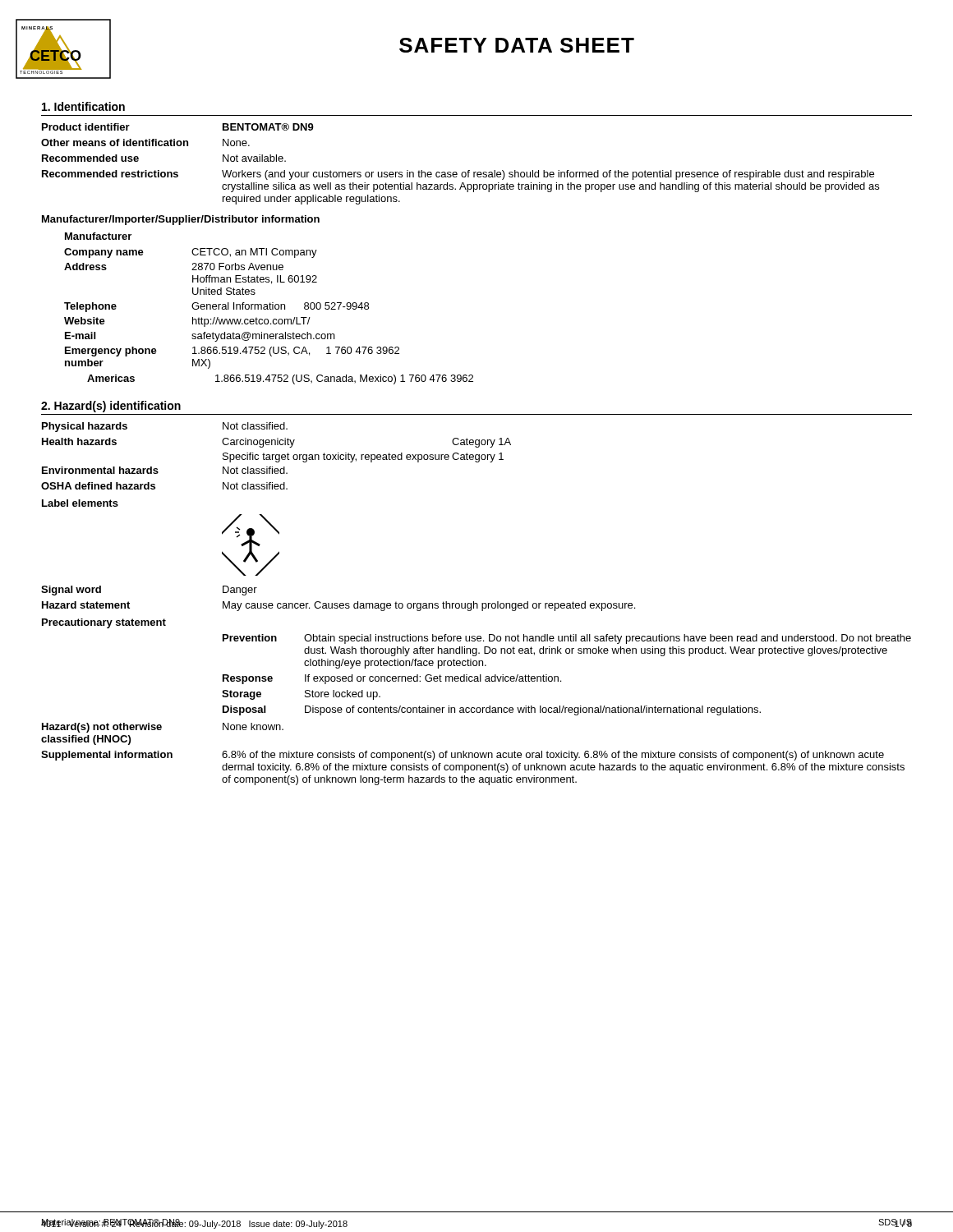Point to the passage starting "Environmental hazards Not classified."
Viewport: 953px width, 1232px height.
coord(476,470)
